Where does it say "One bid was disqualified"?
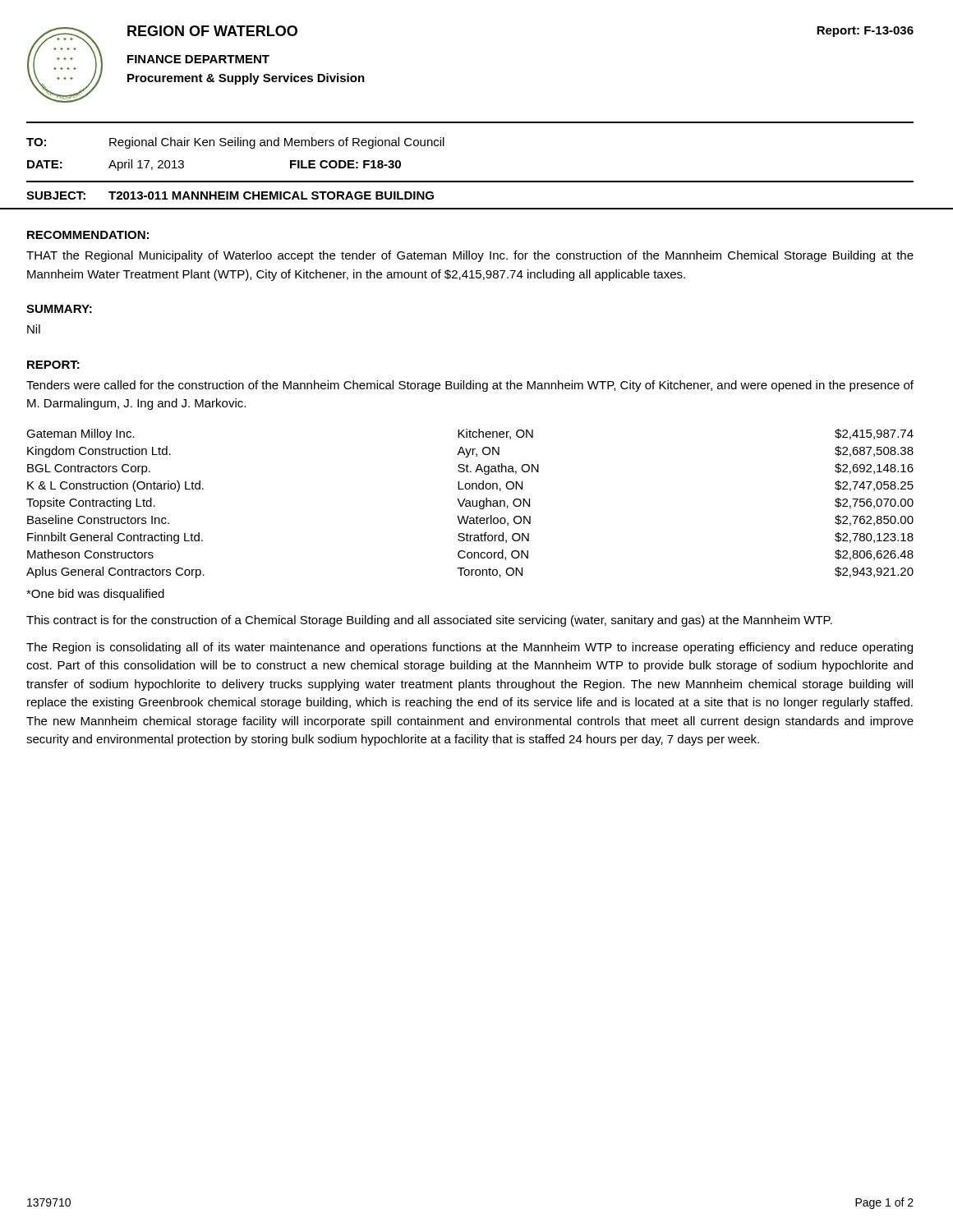 (95, 593)
